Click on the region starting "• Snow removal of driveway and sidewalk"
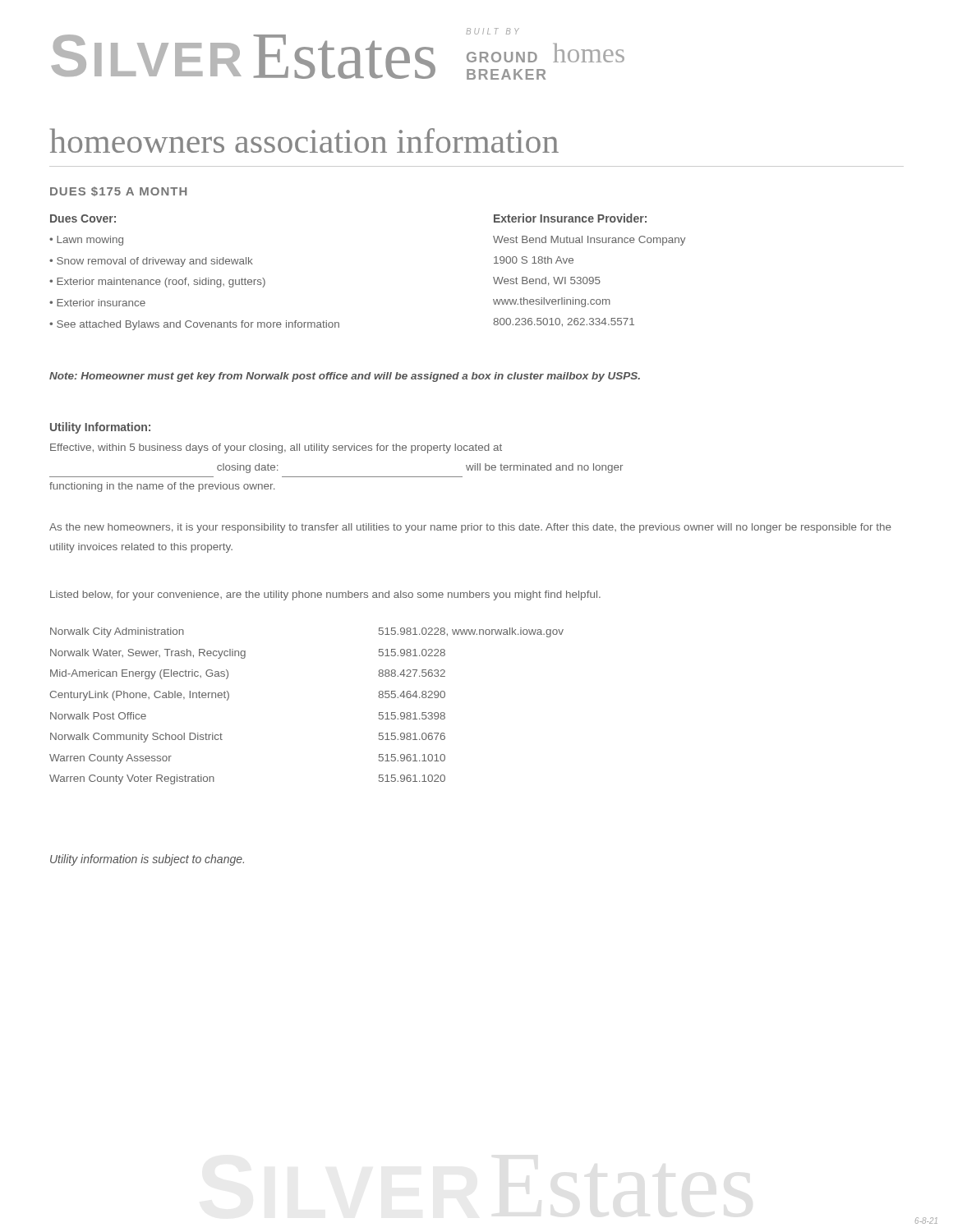Image resolution: width=953 pixels, height=1232 pixels. pos(151,260)
